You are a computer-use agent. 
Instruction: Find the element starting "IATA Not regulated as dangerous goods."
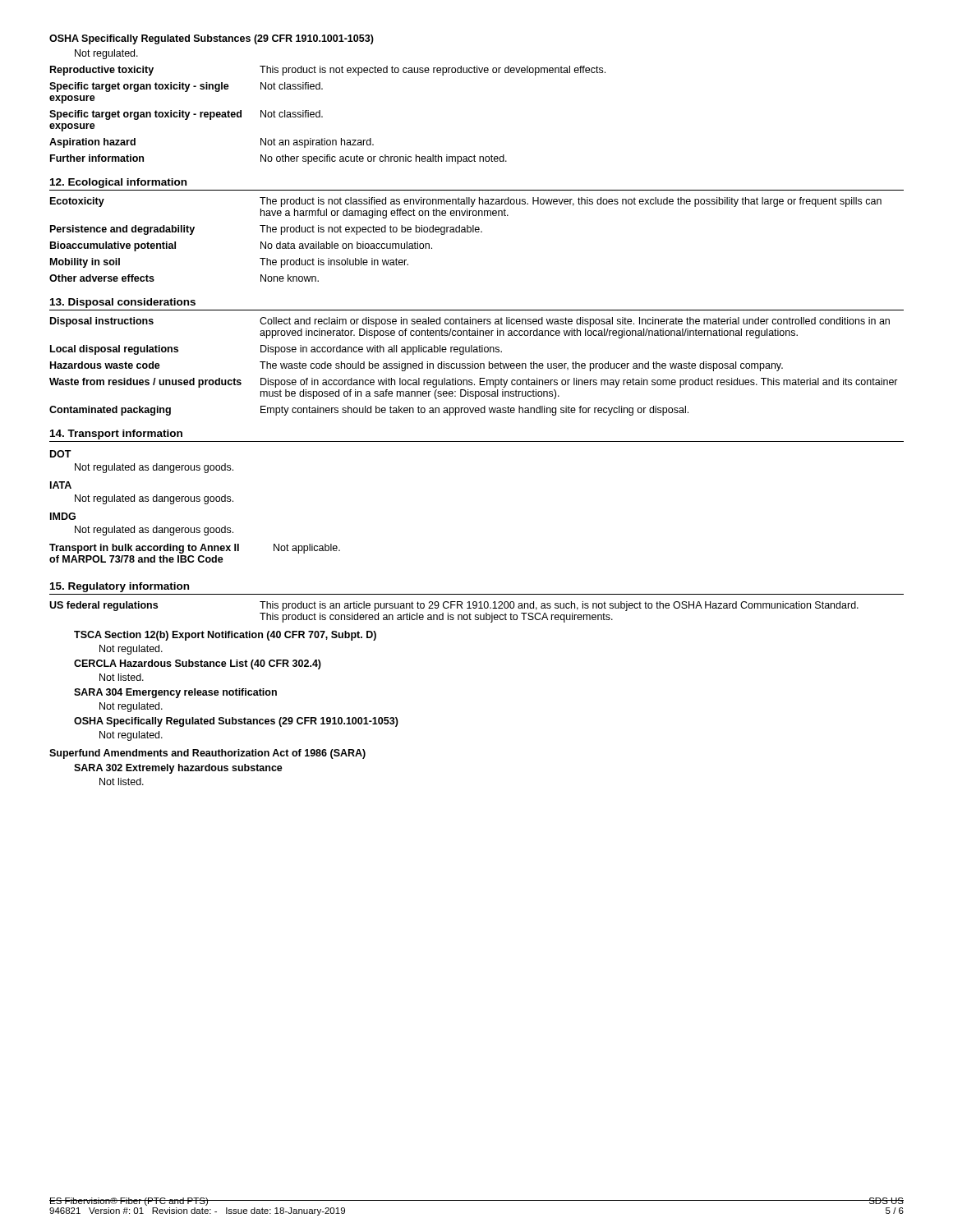click(61, 485)
